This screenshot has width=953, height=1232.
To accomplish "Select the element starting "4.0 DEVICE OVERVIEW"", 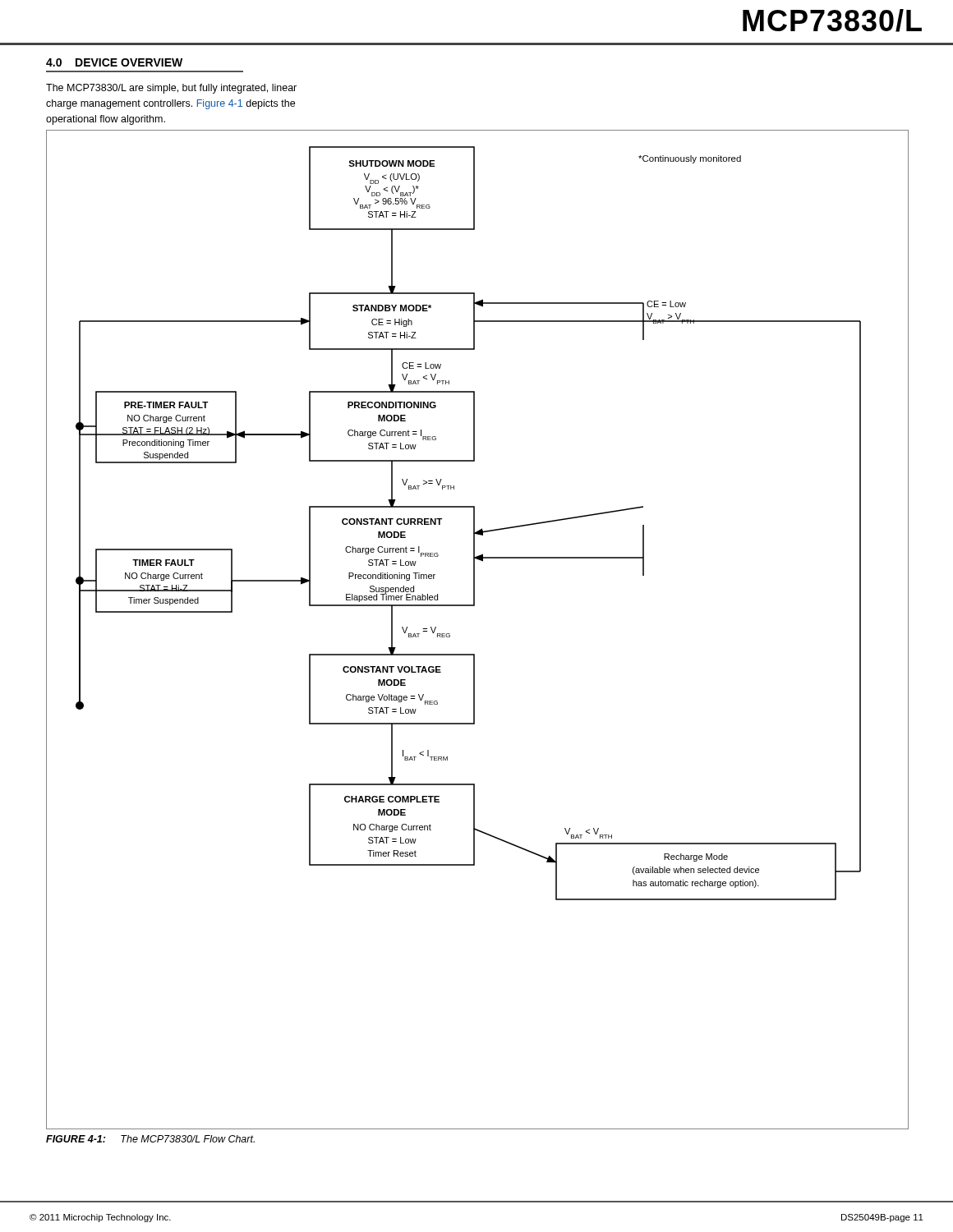I will (114, 62).
